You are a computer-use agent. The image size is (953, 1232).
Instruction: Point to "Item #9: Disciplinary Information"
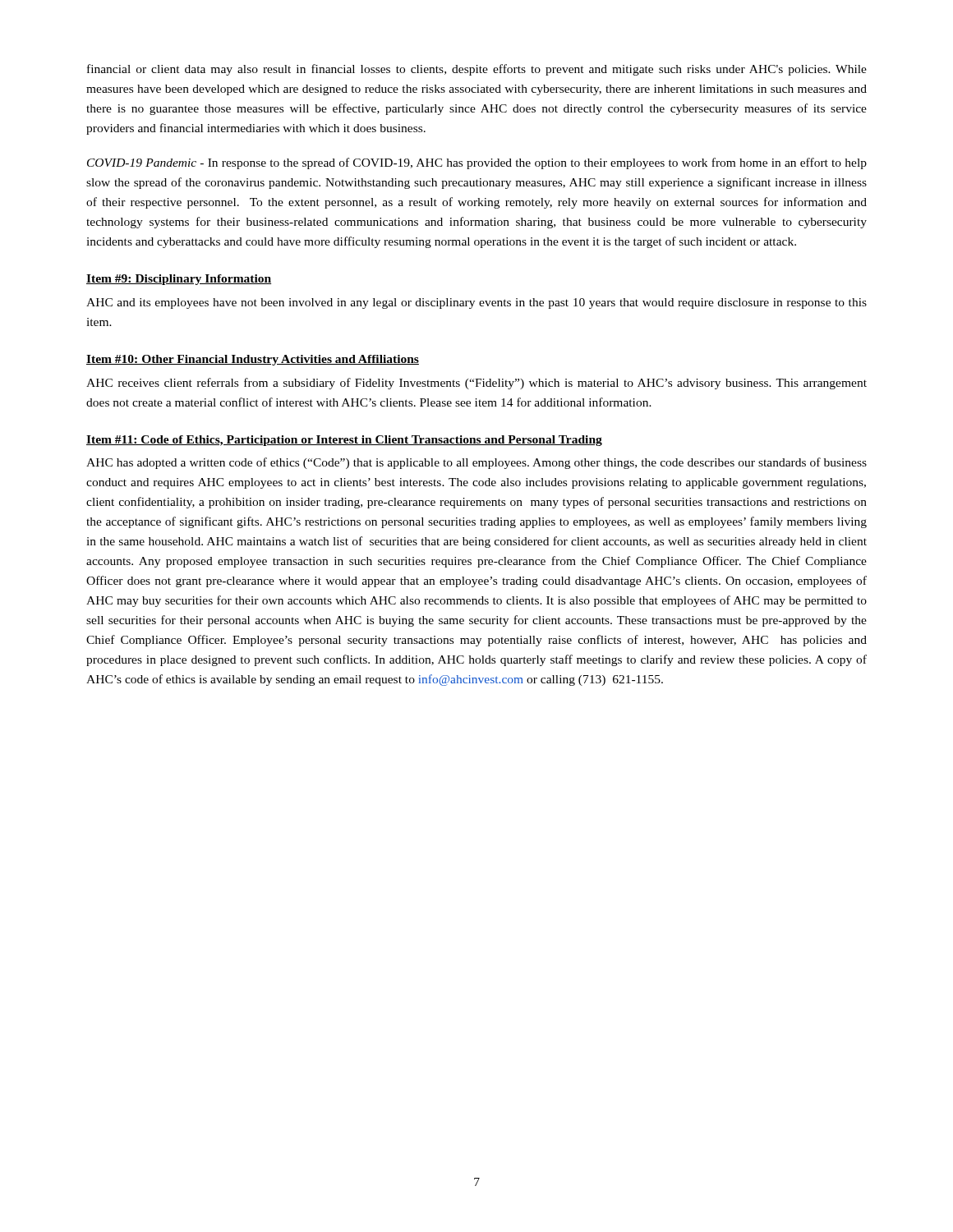pos(179,278)
